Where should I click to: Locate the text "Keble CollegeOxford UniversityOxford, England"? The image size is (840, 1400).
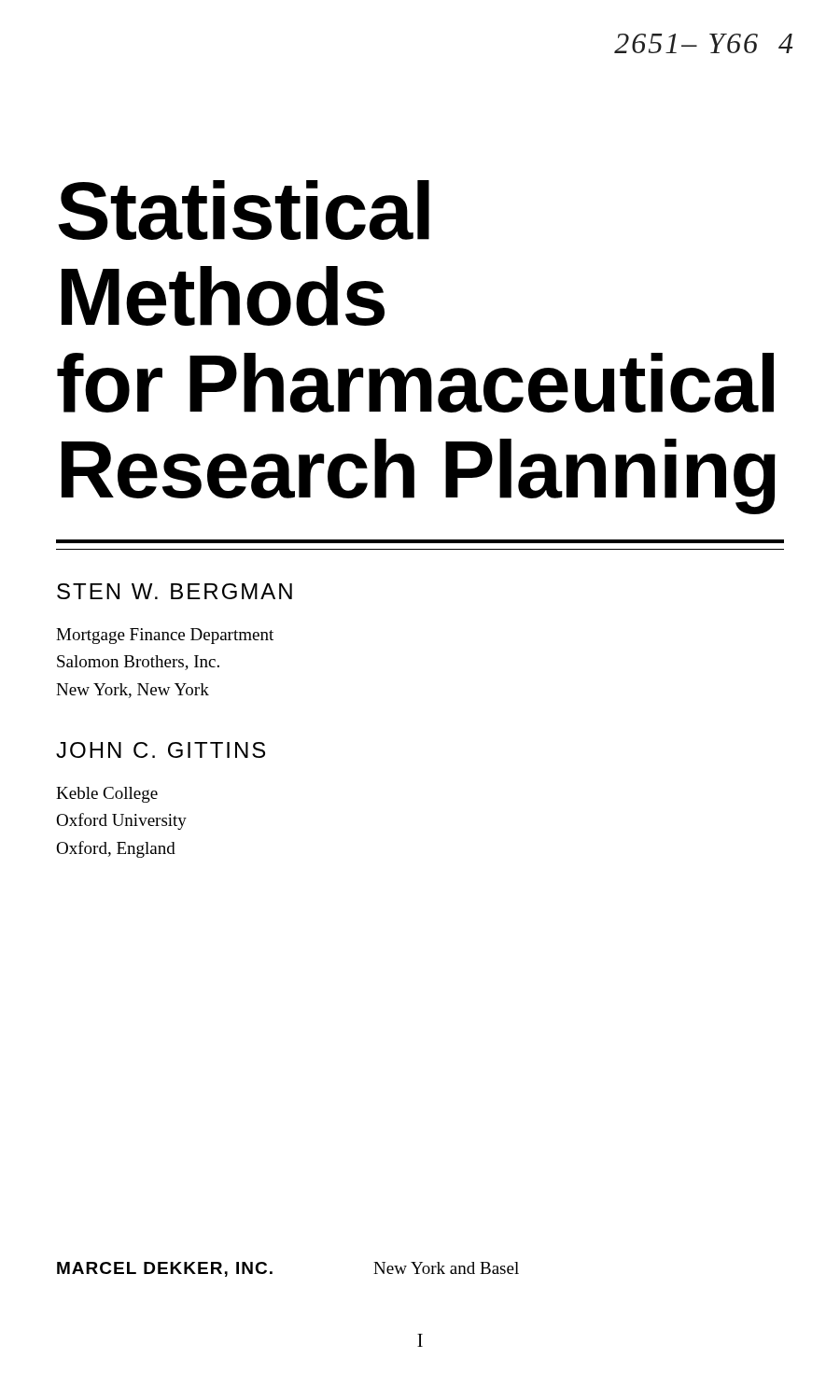tap(121, 821)
